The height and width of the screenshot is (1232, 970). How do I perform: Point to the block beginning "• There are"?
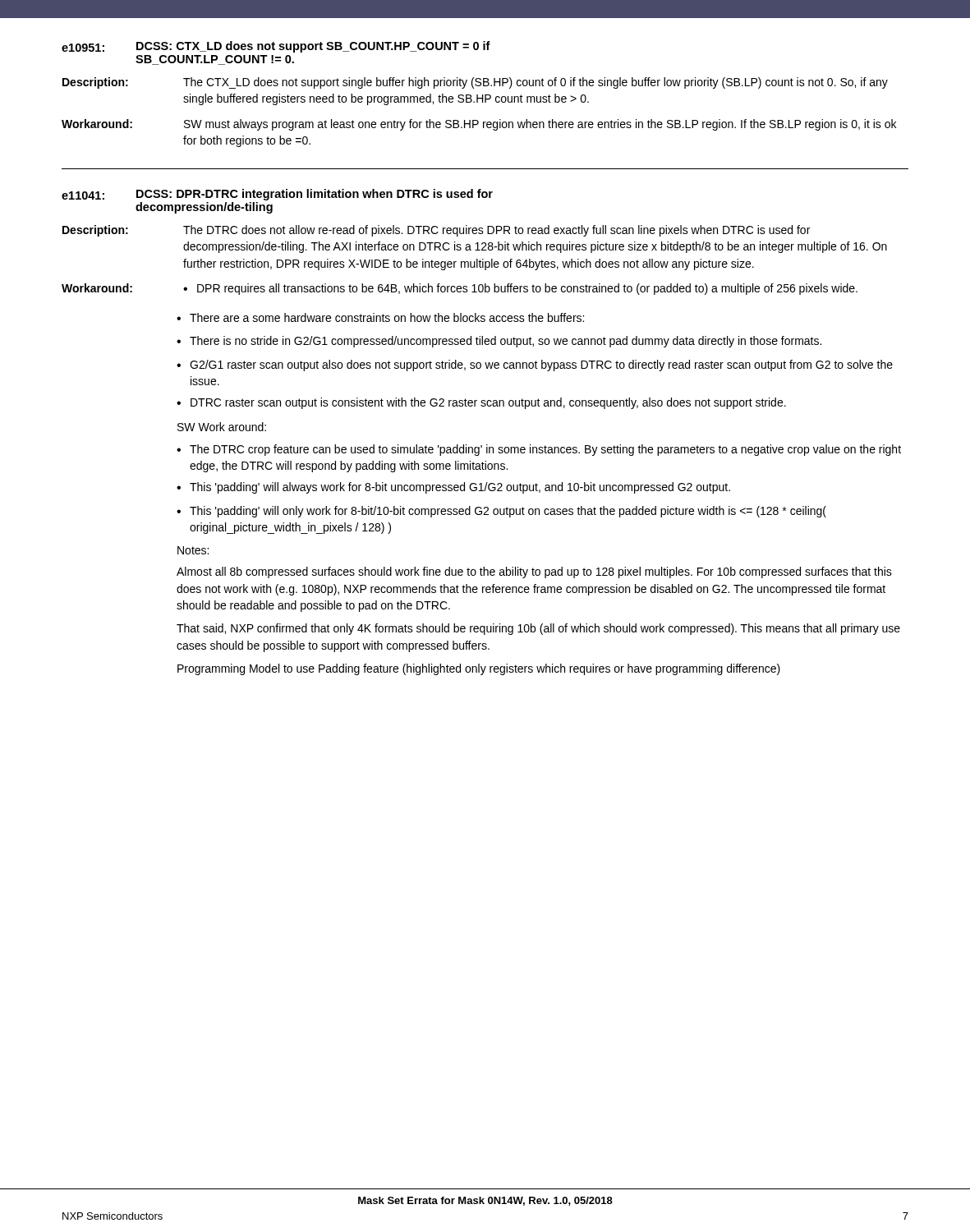click(542, 319)
